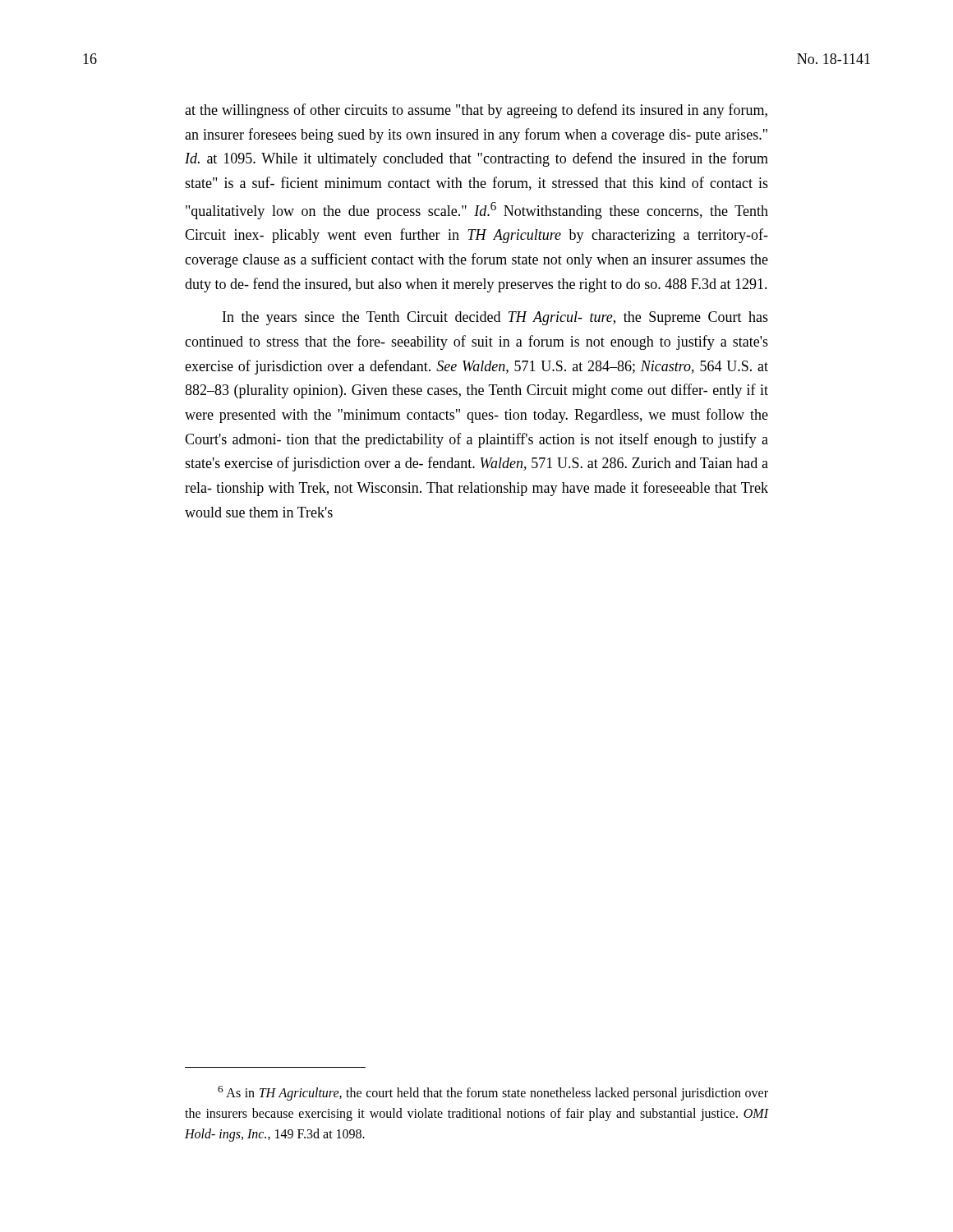This screenshot has width=953, height=1232.
Task: Click on the text block with the text "at the willingness"
Action: 476,312
